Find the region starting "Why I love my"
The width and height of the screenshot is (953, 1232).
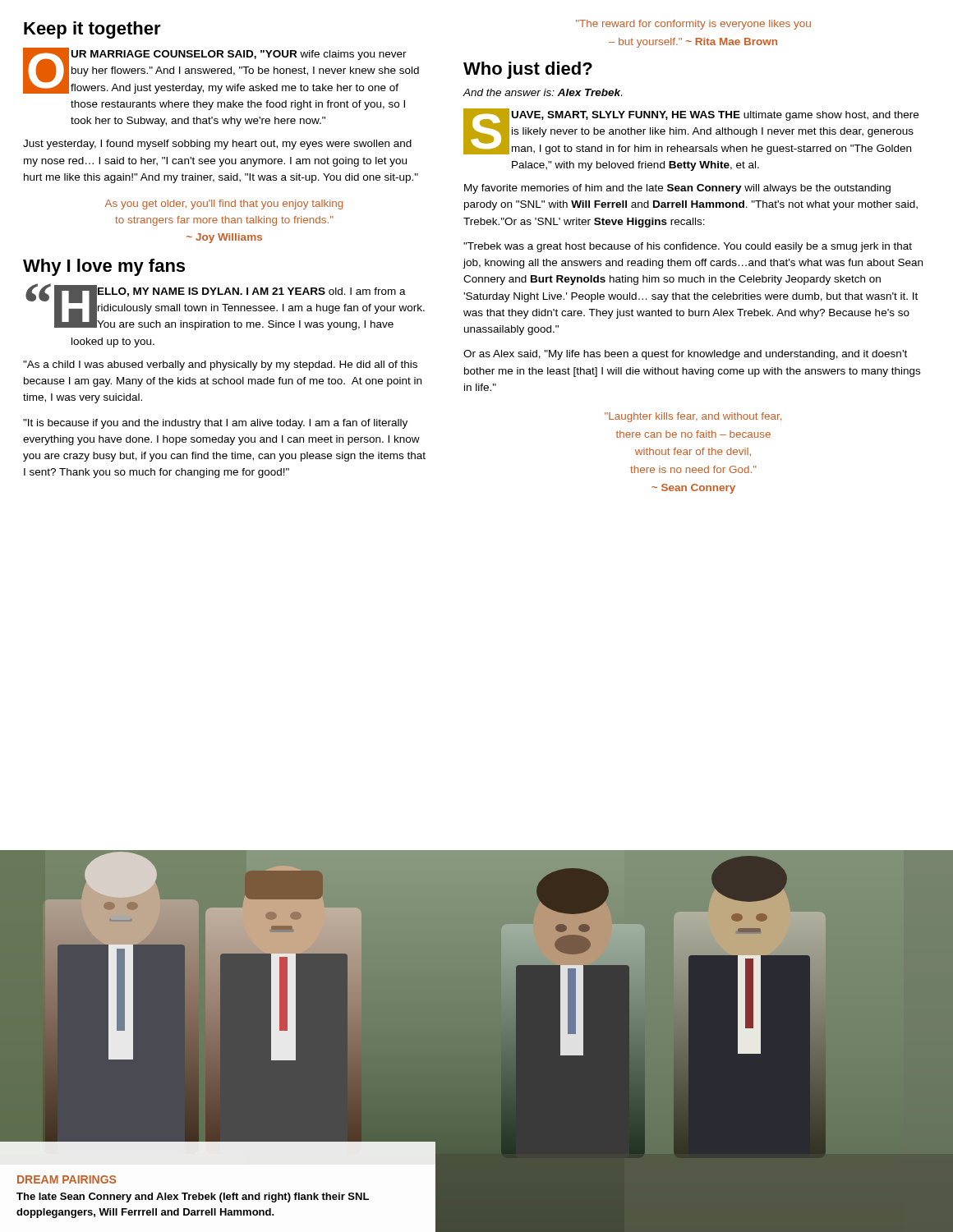(x=104, y=265)
